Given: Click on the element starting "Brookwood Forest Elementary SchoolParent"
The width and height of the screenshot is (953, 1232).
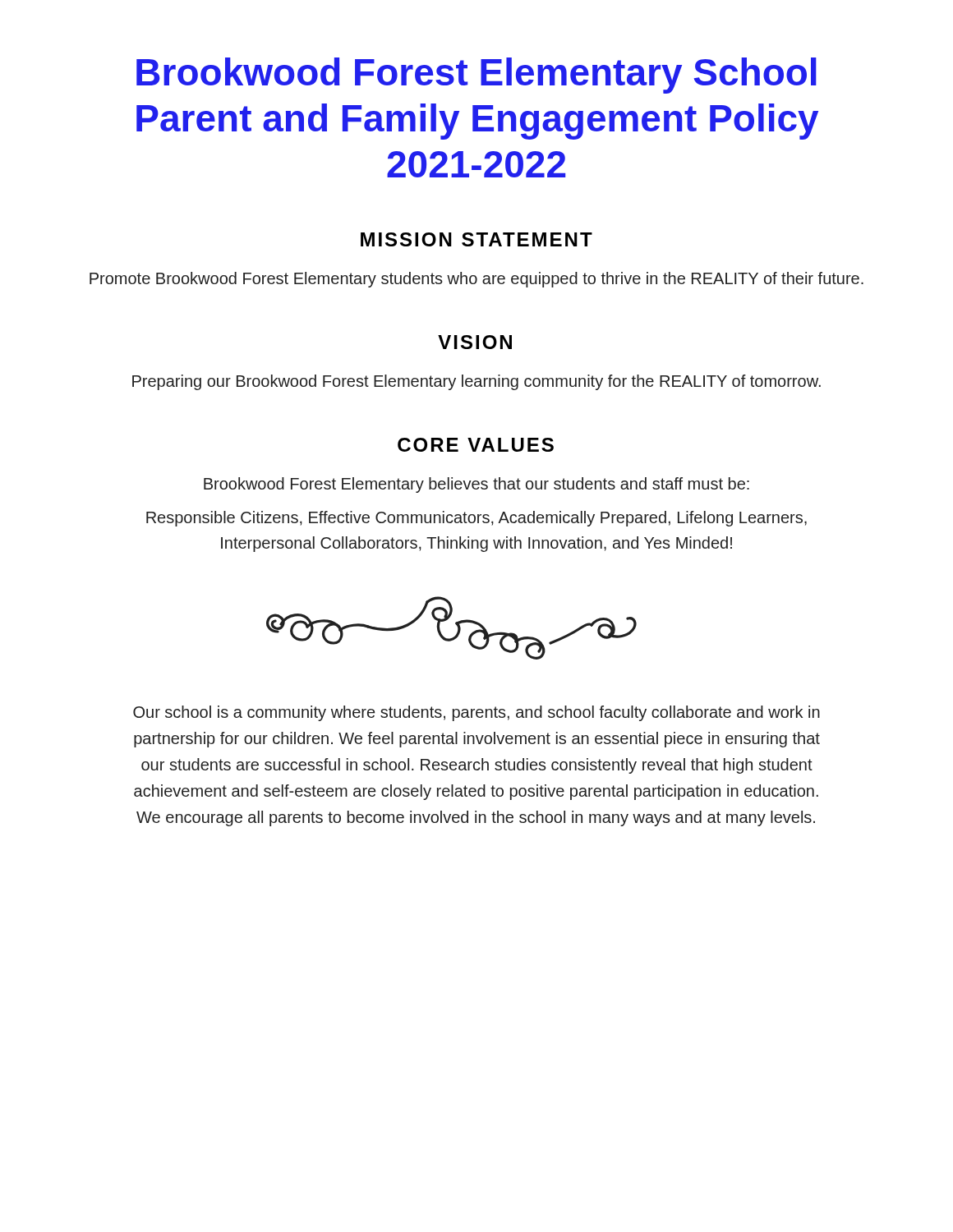Looking at the screenshot, I should 476,118.
